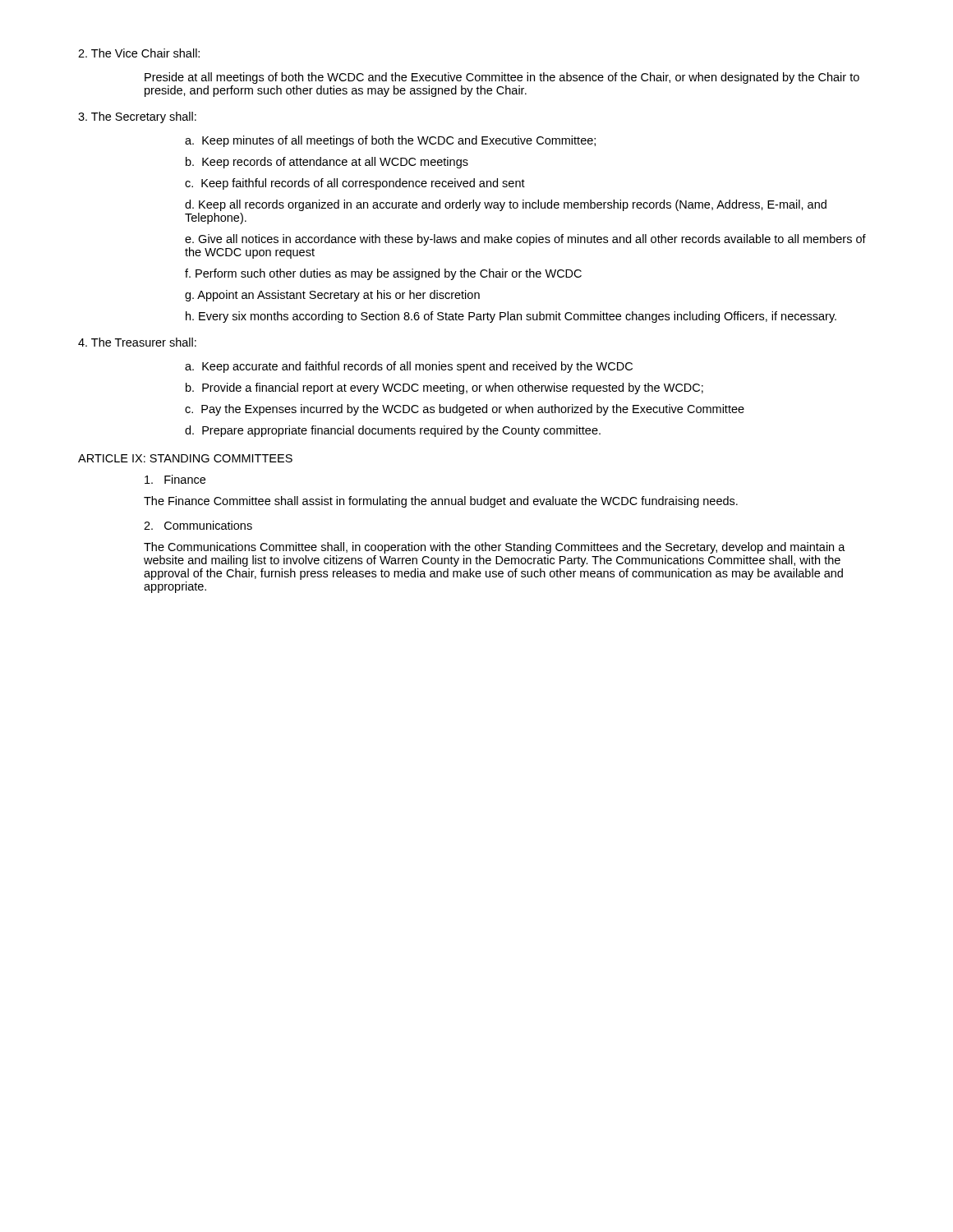Viewport: 953px width, 1232px height.
Task: Locate the region starting "b. Keep records of attendance at all WCDC"
Action: pos(327,162)
